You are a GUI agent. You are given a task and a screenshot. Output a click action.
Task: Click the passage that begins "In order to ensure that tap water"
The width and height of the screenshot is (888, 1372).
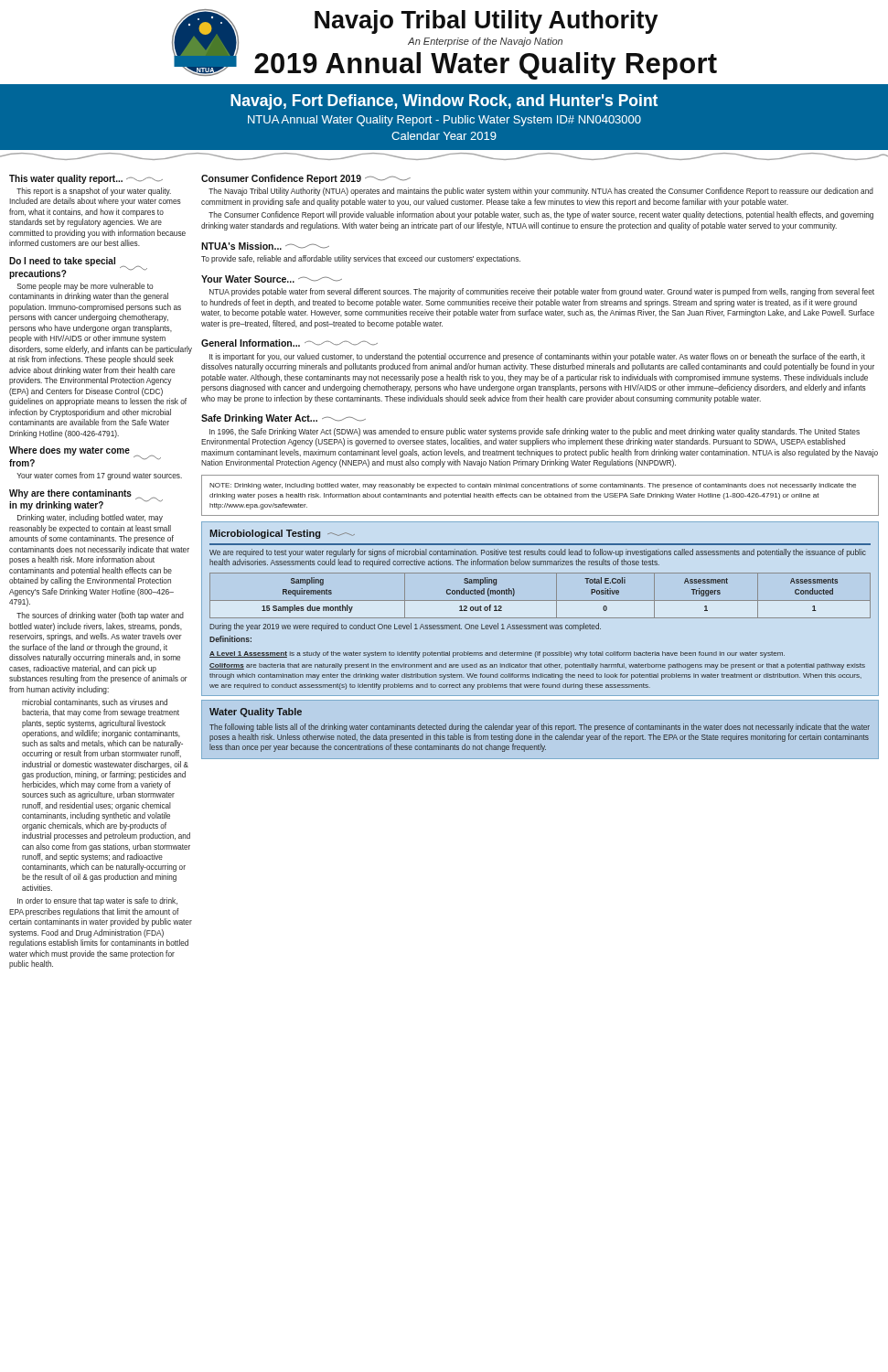pyautogui.click(x=101, y=933)
